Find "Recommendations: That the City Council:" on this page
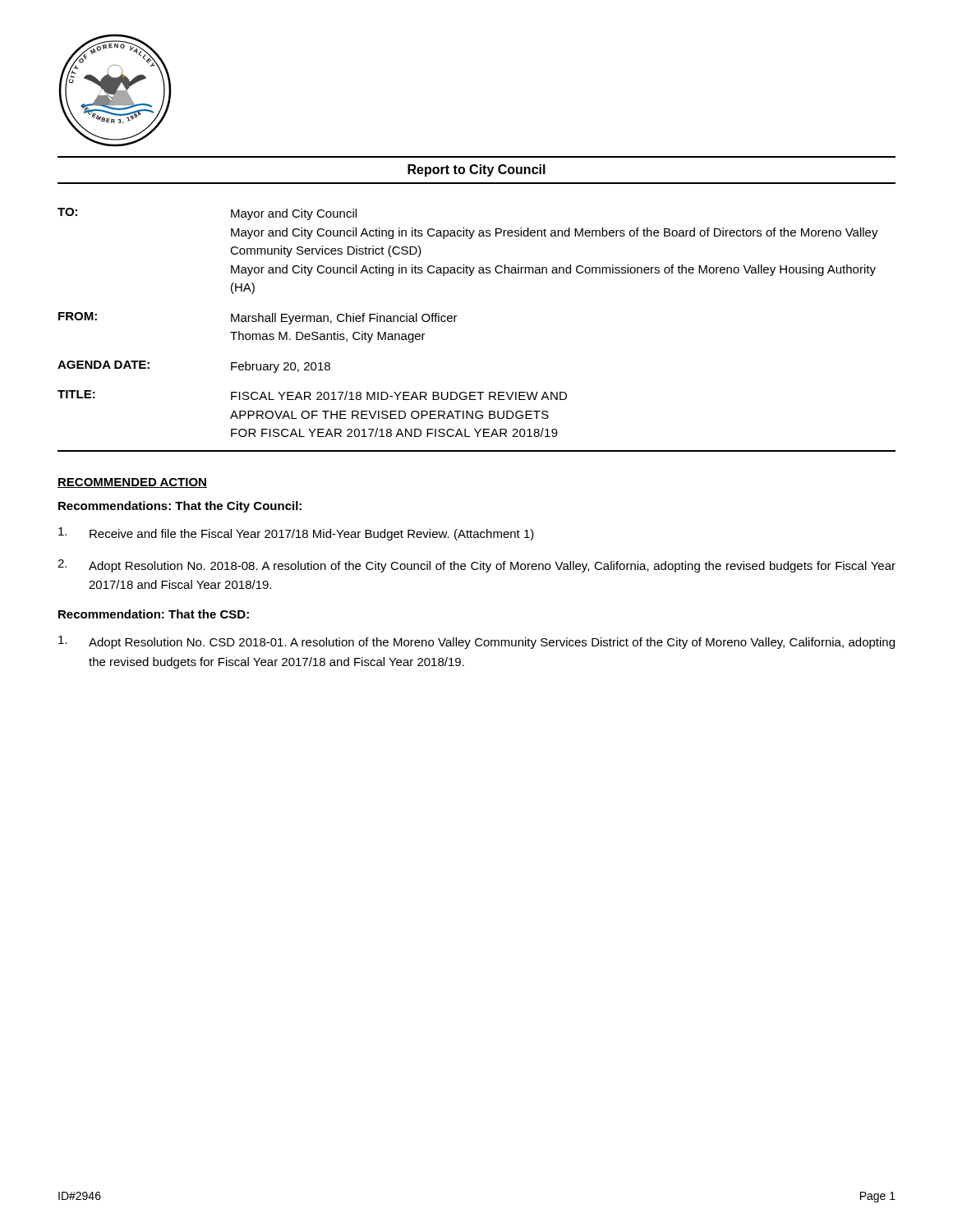953x1232 pixels. [180, 505]
